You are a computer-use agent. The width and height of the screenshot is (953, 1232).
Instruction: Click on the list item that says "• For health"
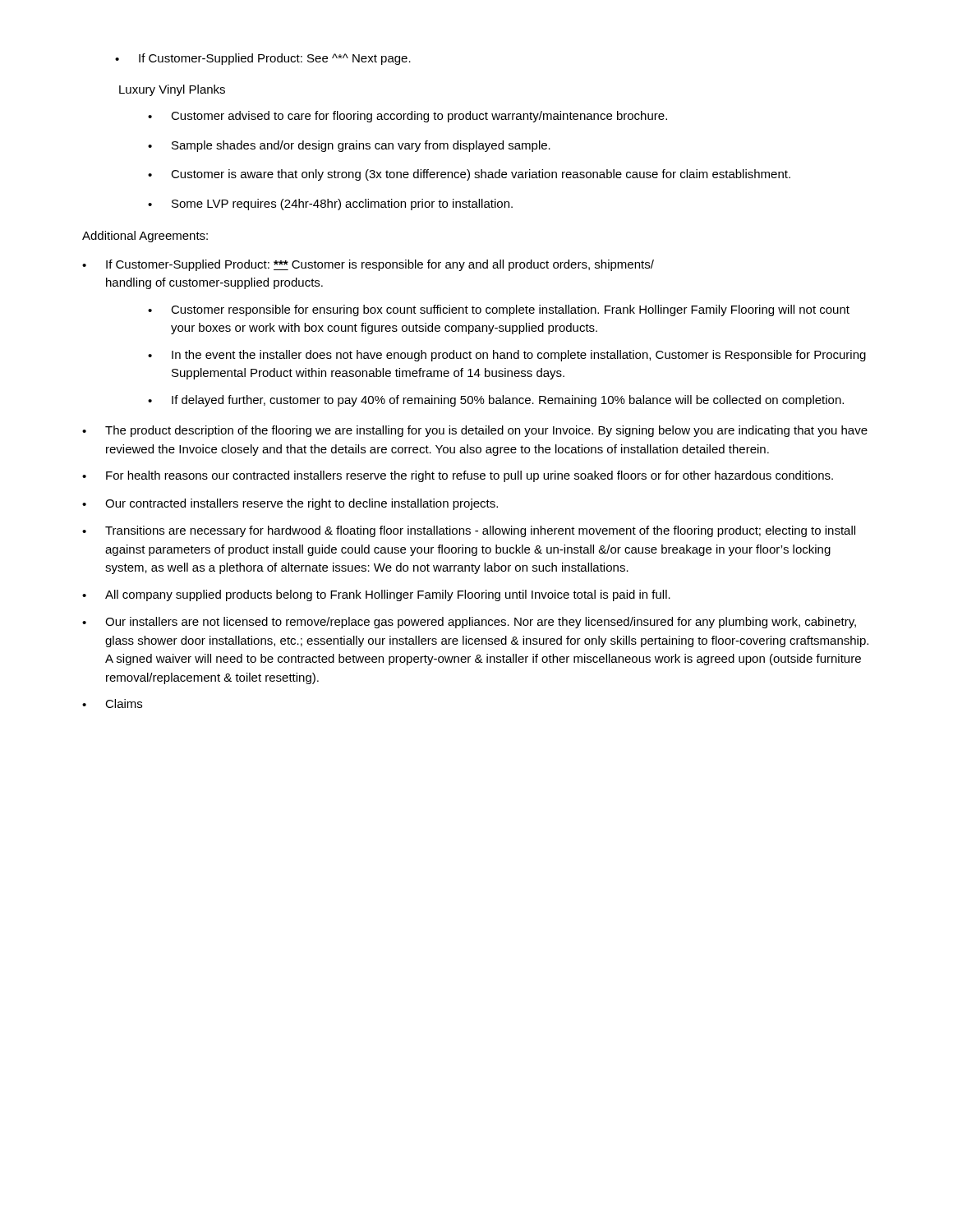[x=476, y=476]
